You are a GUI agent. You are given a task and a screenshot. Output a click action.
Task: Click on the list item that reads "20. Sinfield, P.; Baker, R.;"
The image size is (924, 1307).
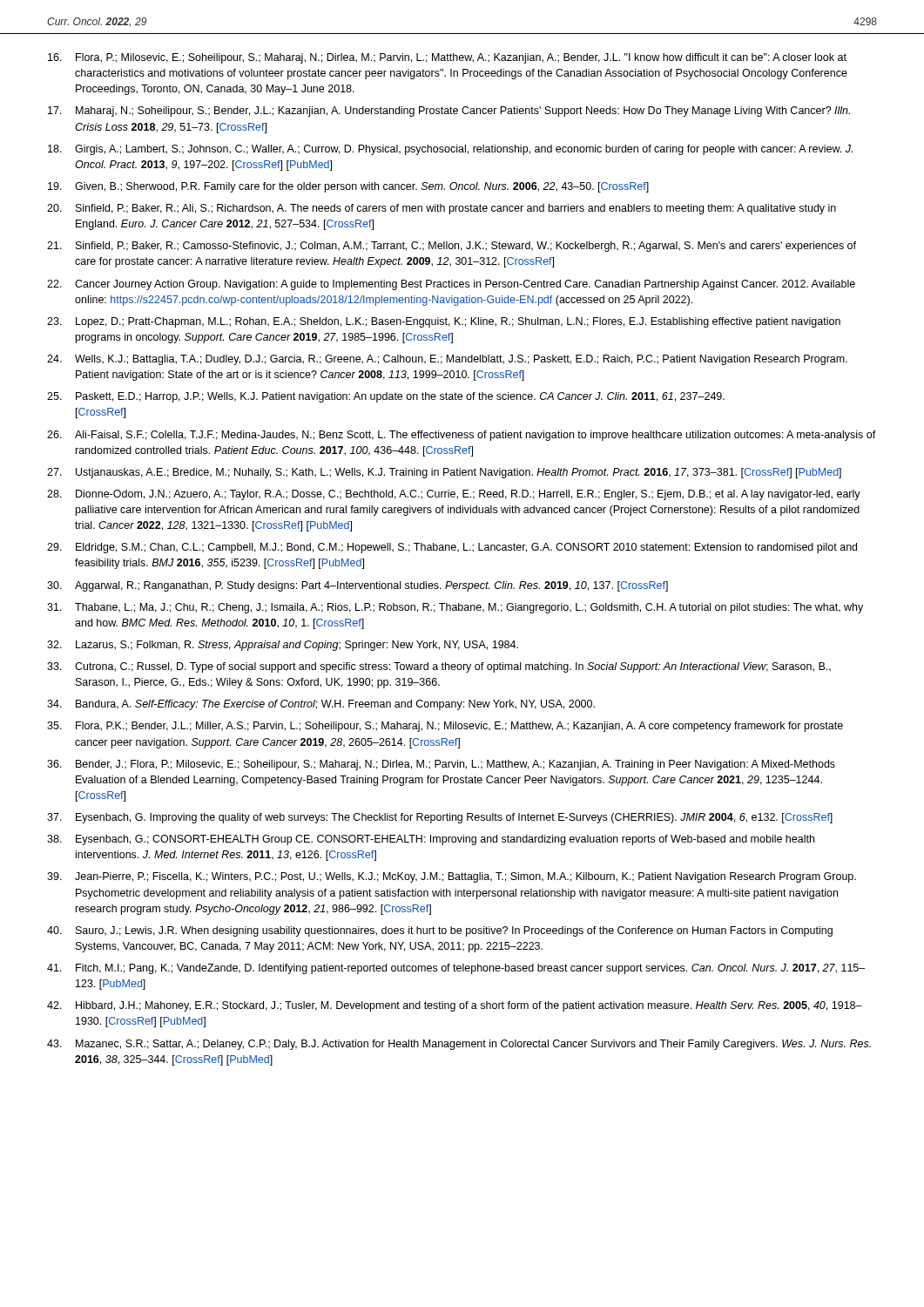point(462,216)
